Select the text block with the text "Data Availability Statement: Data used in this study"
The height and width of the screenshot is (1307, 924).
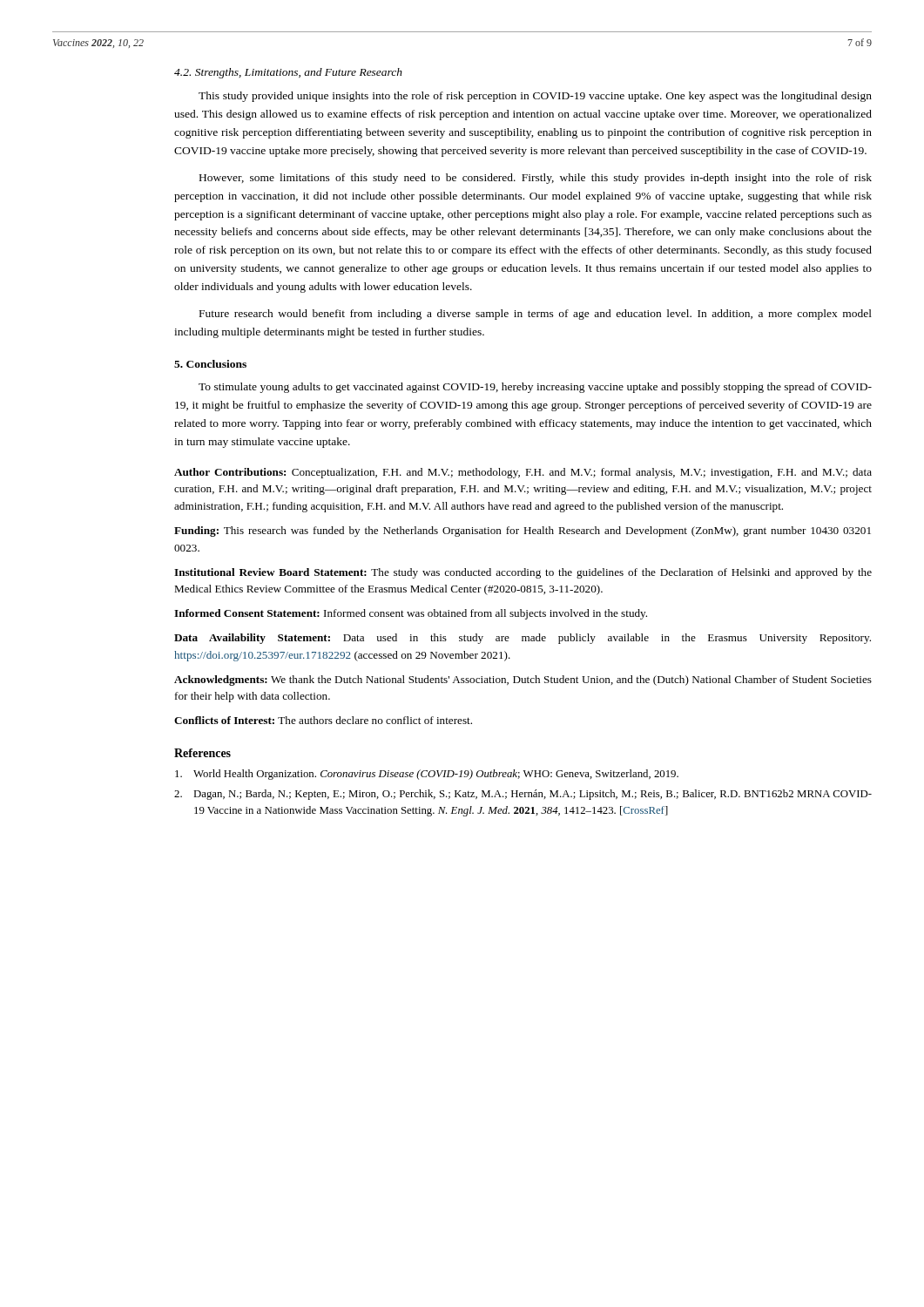point(523,646)
